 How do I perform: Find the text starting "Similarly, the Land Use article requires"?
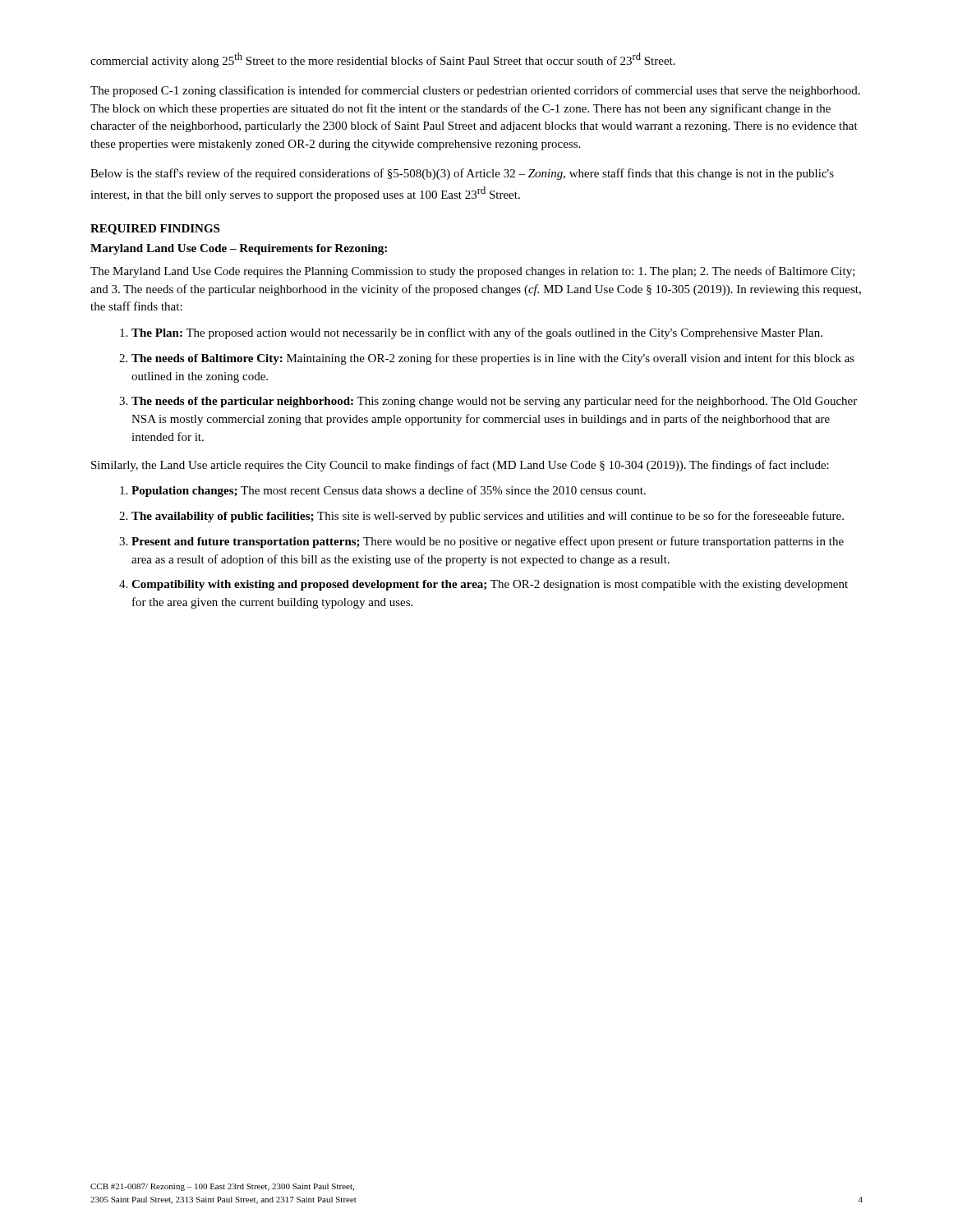pyautogui.click(x=460, y=464)
